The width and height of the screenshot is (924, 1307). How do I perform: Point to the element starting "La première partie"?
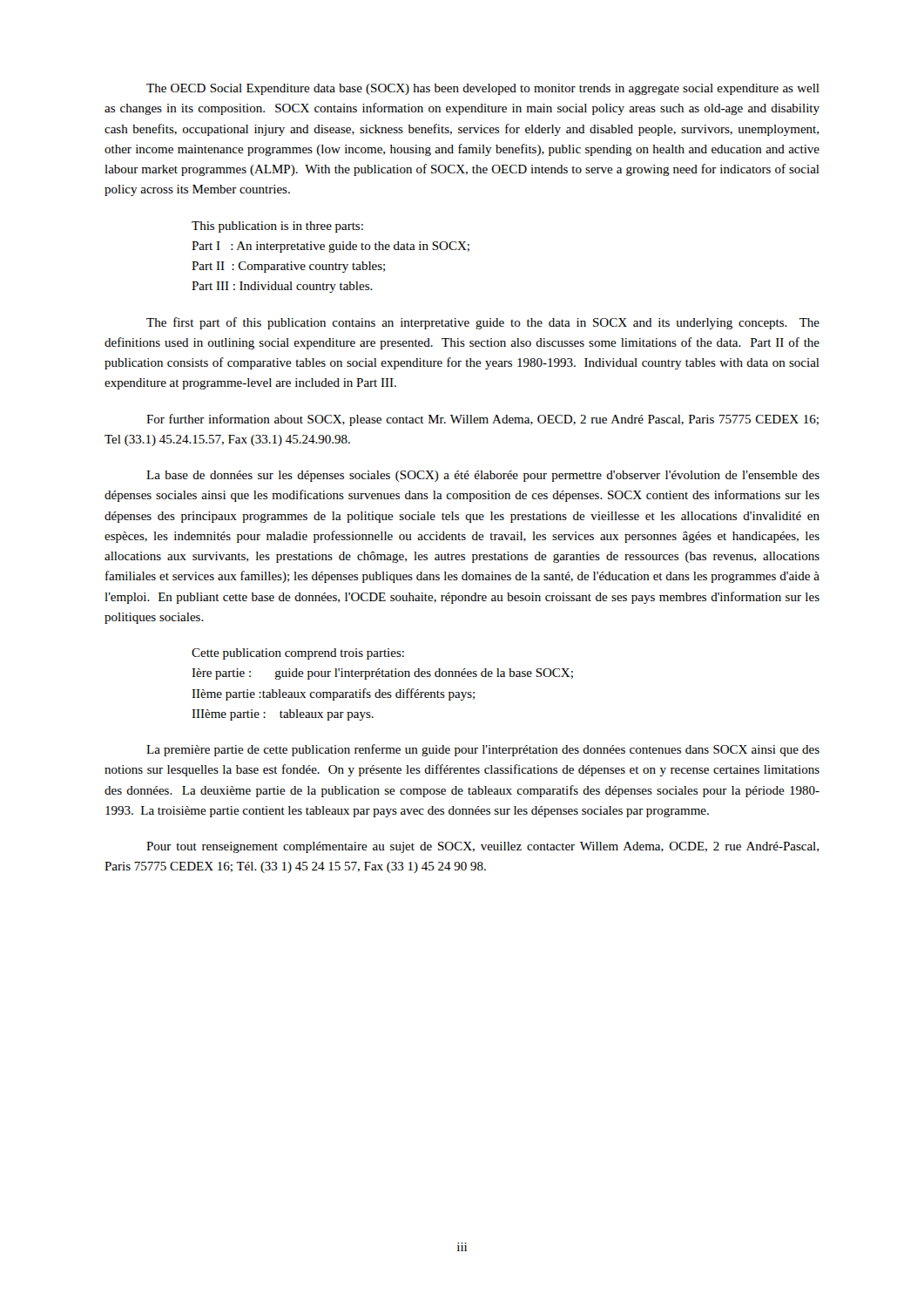click(x=462, y=780)
